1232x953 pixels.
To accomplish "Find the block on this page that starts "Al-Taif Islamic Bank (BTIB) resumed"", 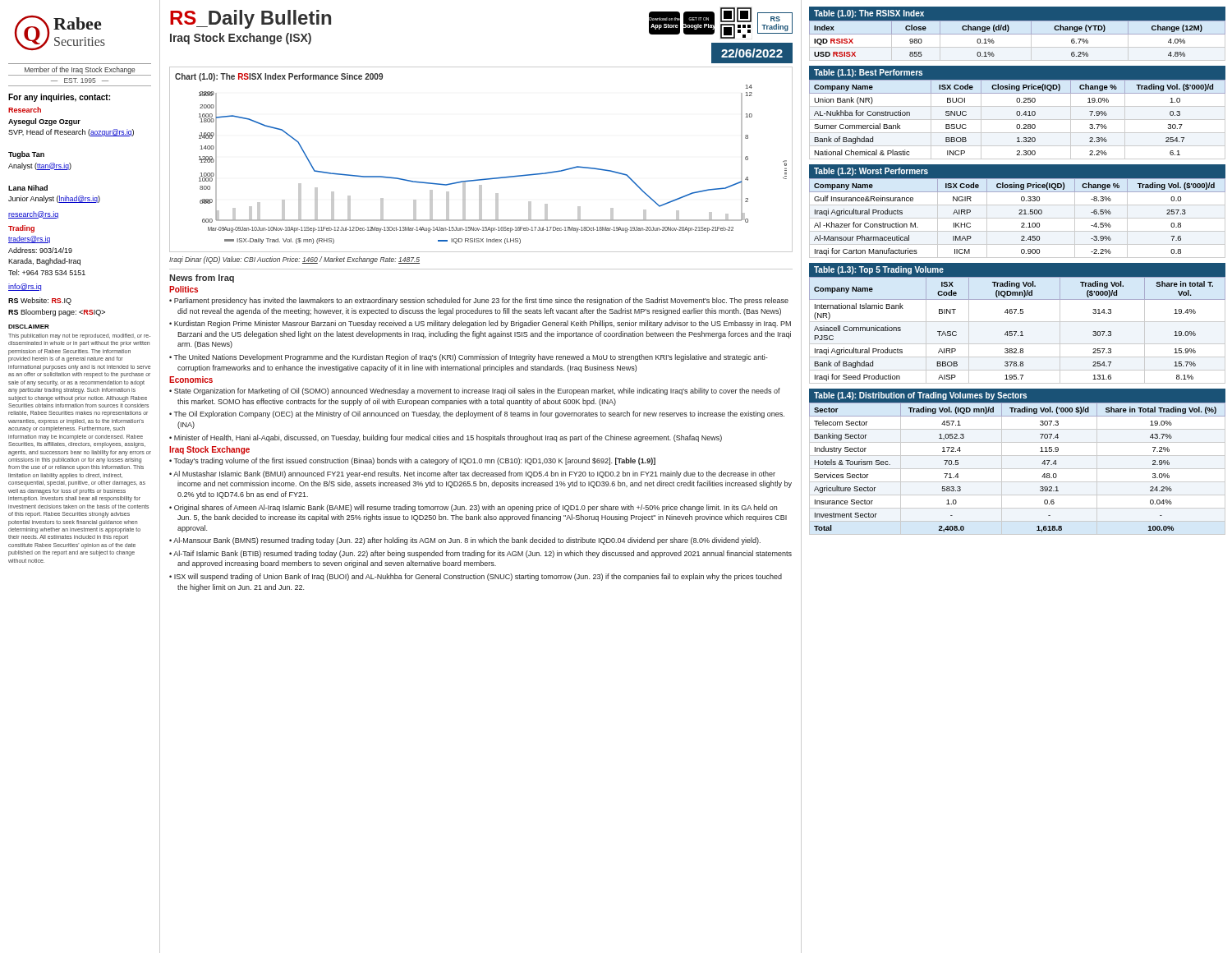I will [x=483, y=559].
